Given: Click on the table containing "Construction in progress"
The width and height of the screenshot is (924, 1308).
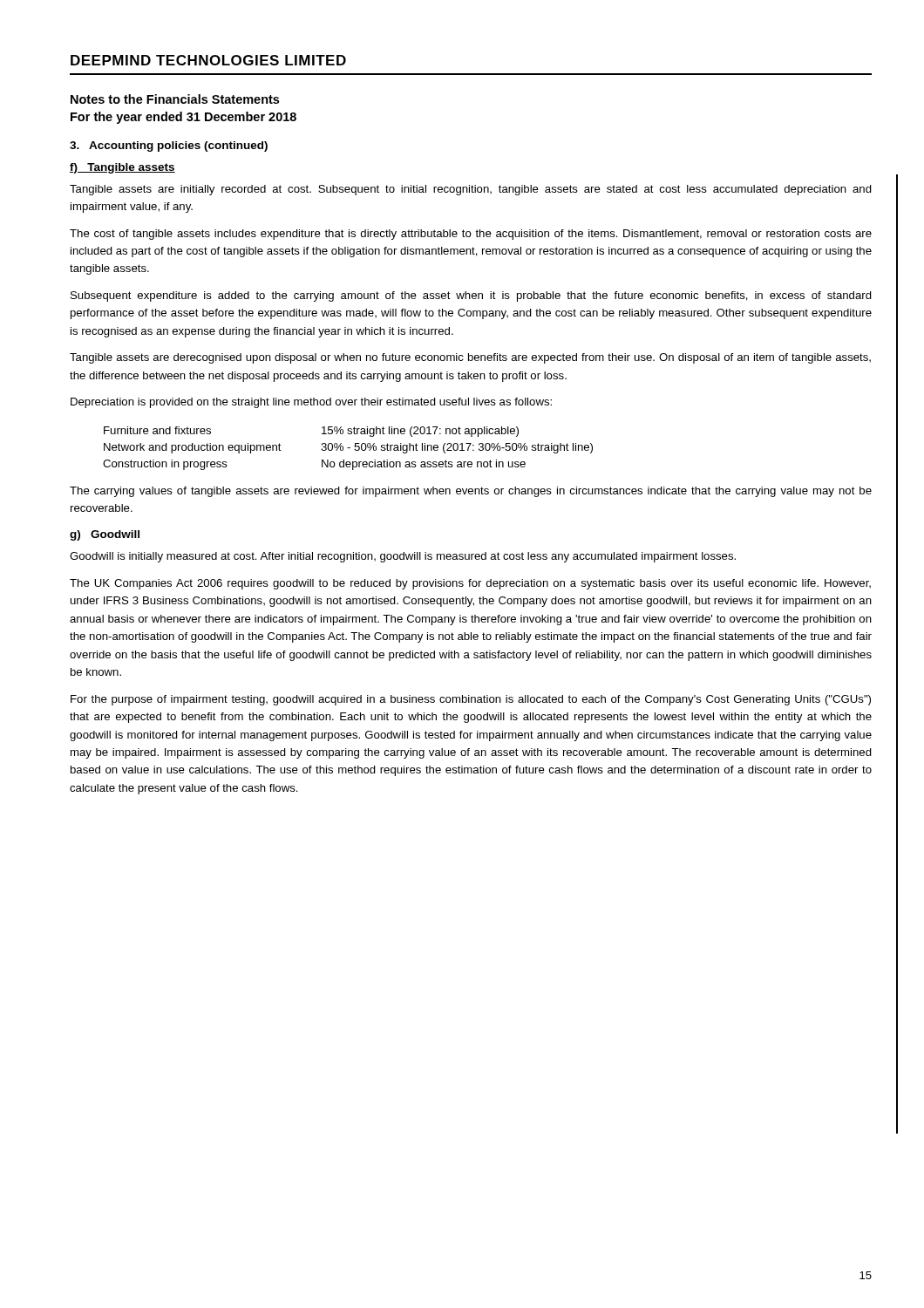Looking at the screenshot, I should (479, 447).
